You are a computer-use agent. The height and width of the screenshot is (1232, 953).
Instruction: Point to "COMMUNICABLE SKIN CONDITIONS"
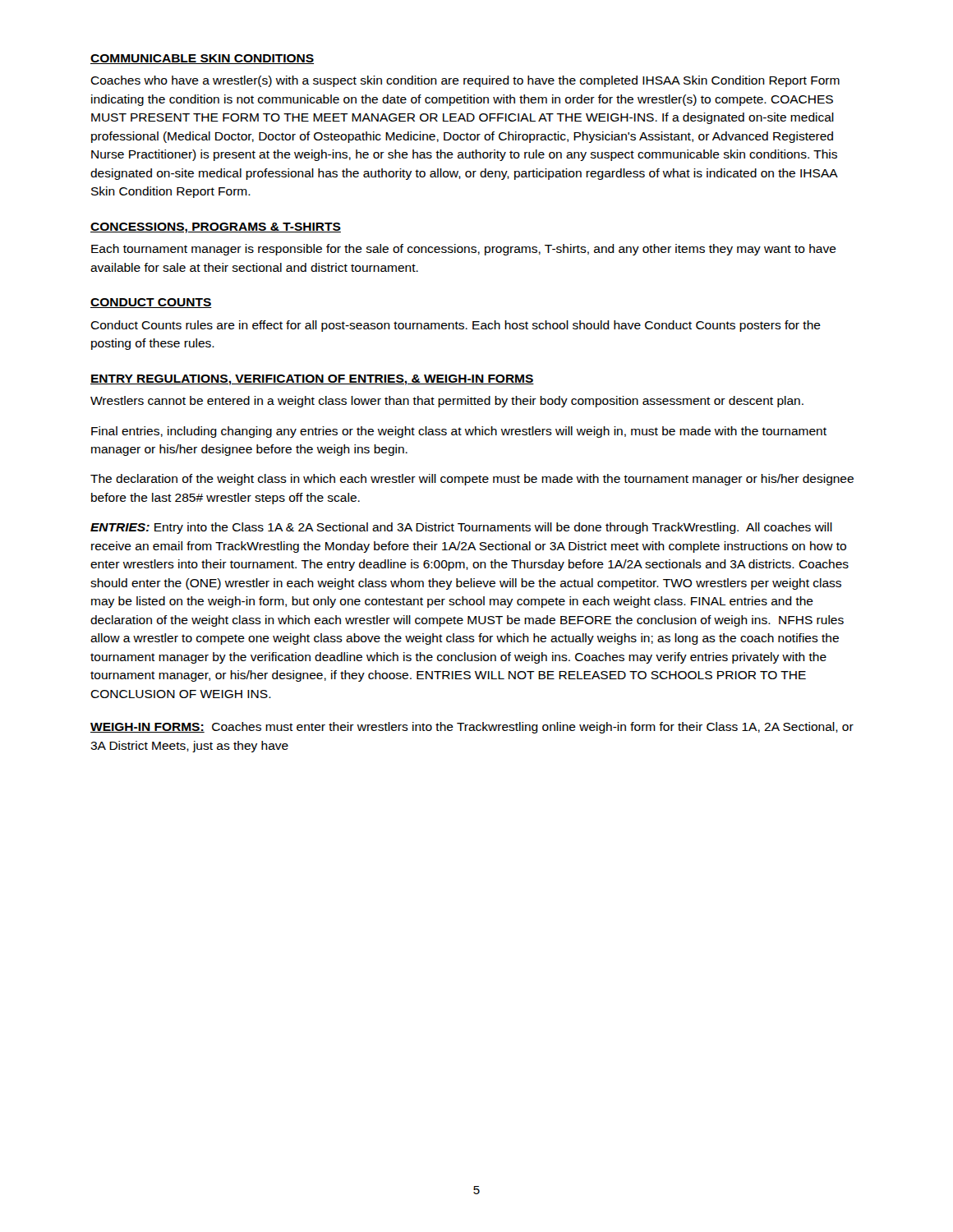202,58
